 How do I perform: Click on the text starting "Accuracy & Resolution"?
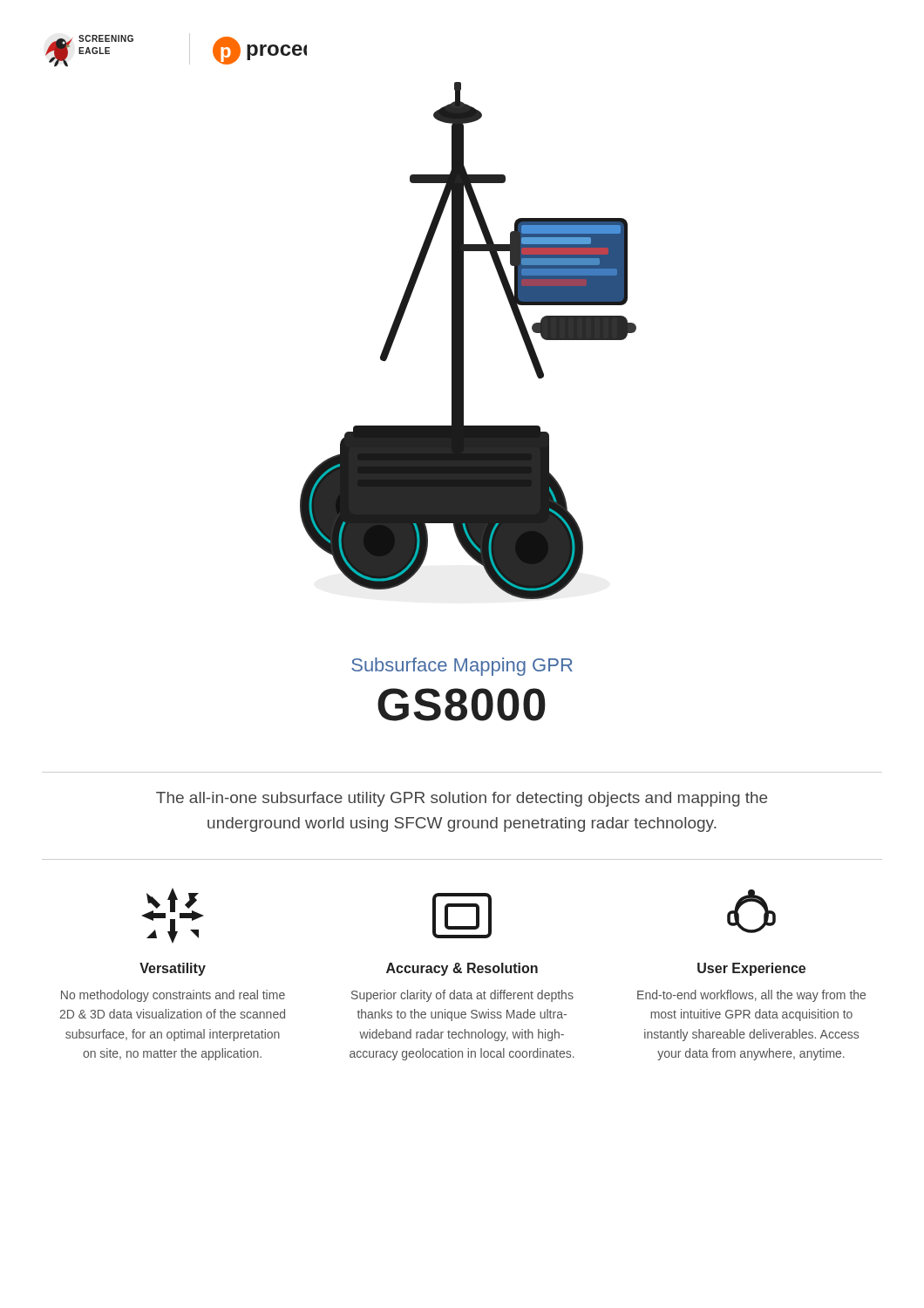pos(462,968)
